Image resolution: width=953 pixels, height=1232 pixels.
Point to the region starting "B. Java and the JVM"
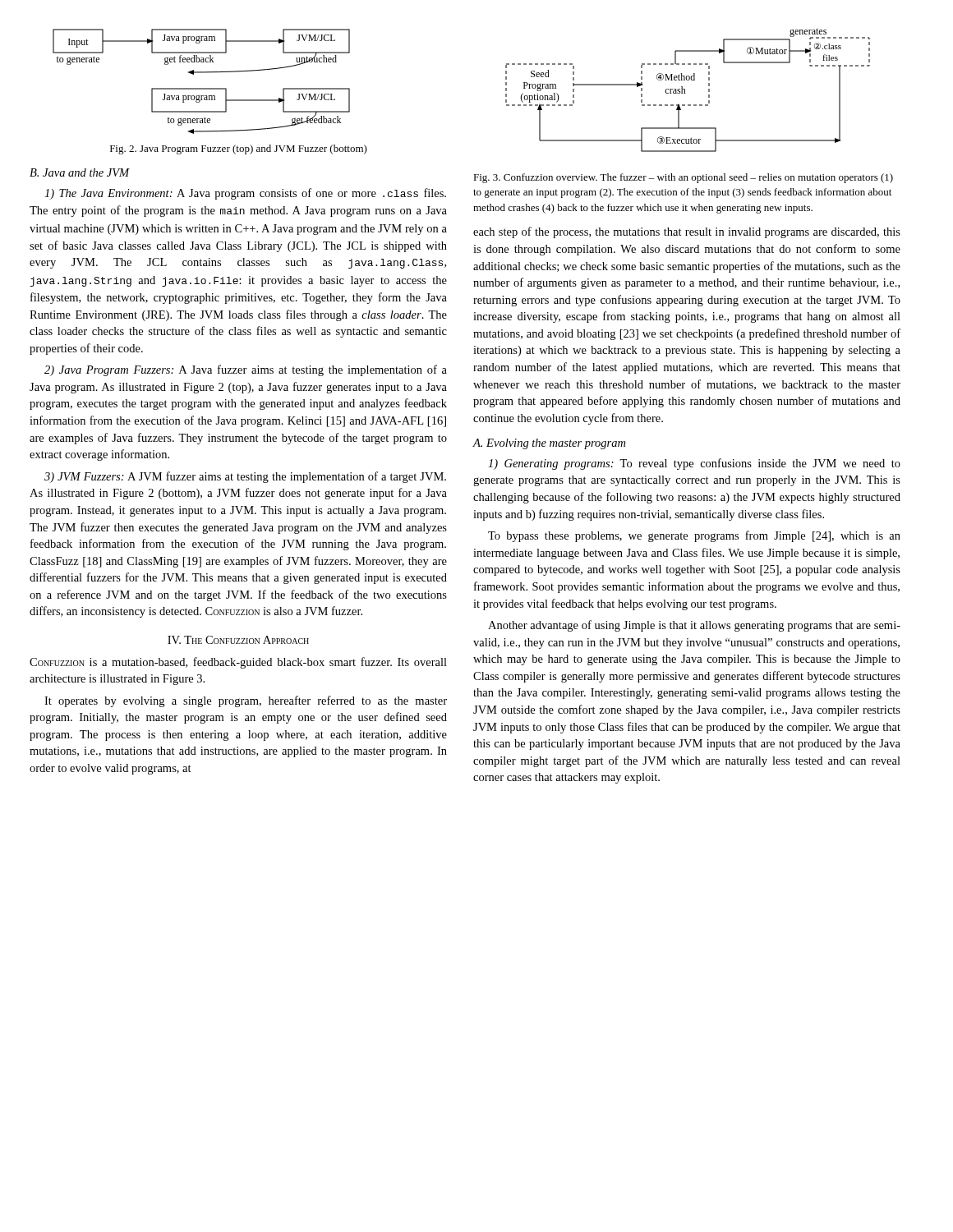tap(79, 173)
